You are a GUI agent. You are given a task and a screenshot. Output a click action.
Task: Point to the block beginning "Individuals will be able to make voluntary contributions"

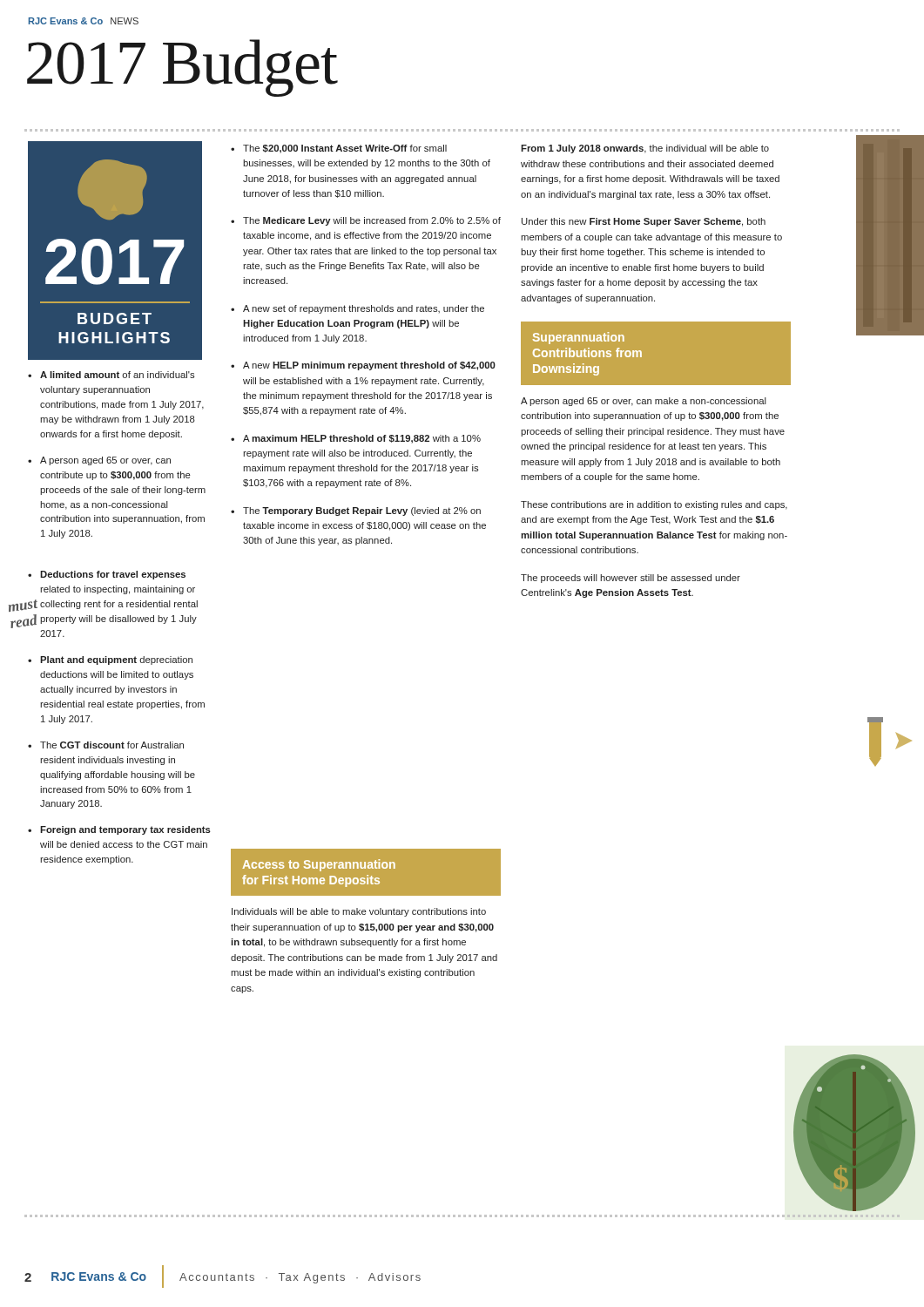pyautogui.click(x=364, y=950)
